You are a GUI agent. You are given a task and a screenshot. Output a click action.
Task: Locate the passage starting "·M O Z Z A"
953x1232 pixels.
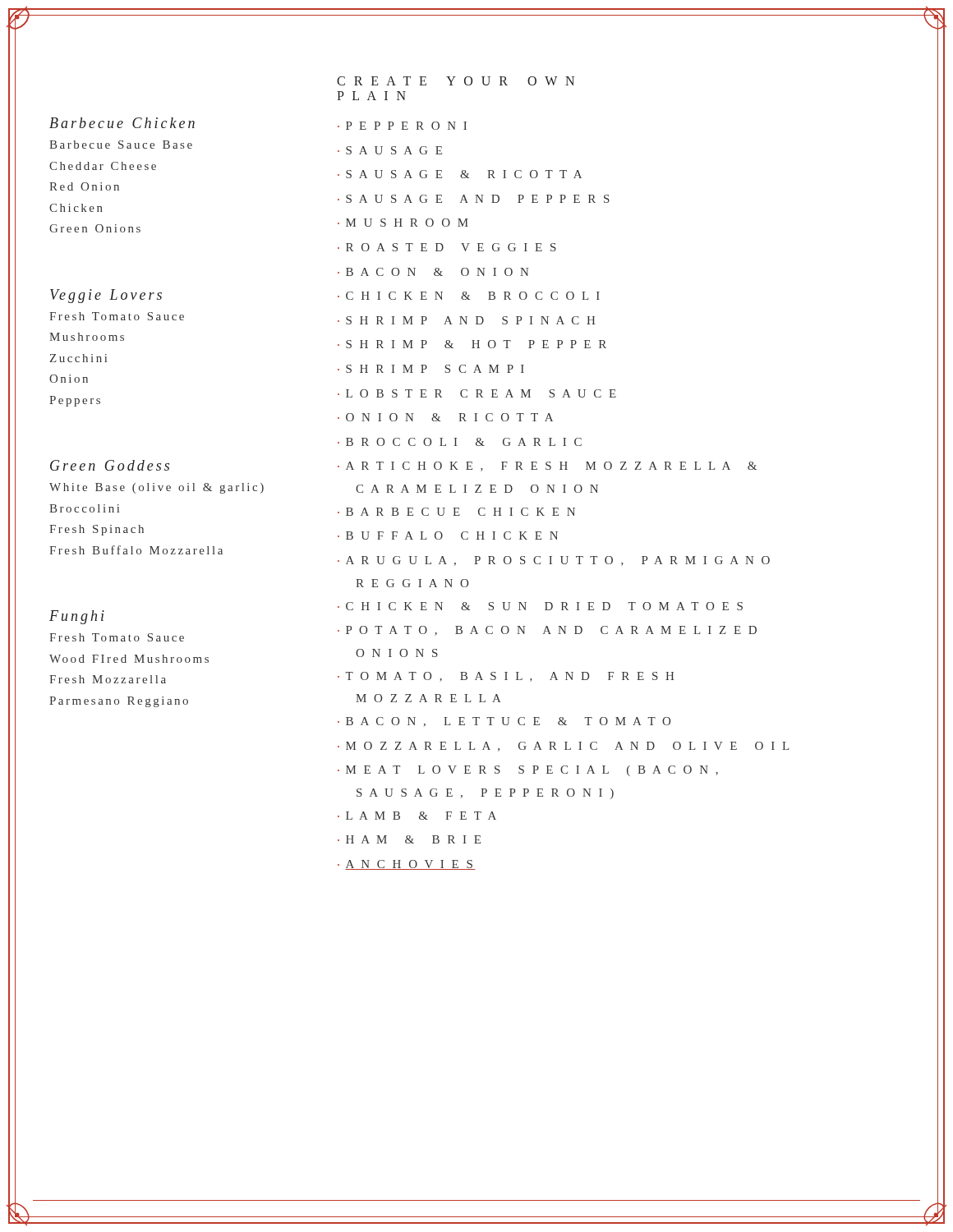[628, 747]
